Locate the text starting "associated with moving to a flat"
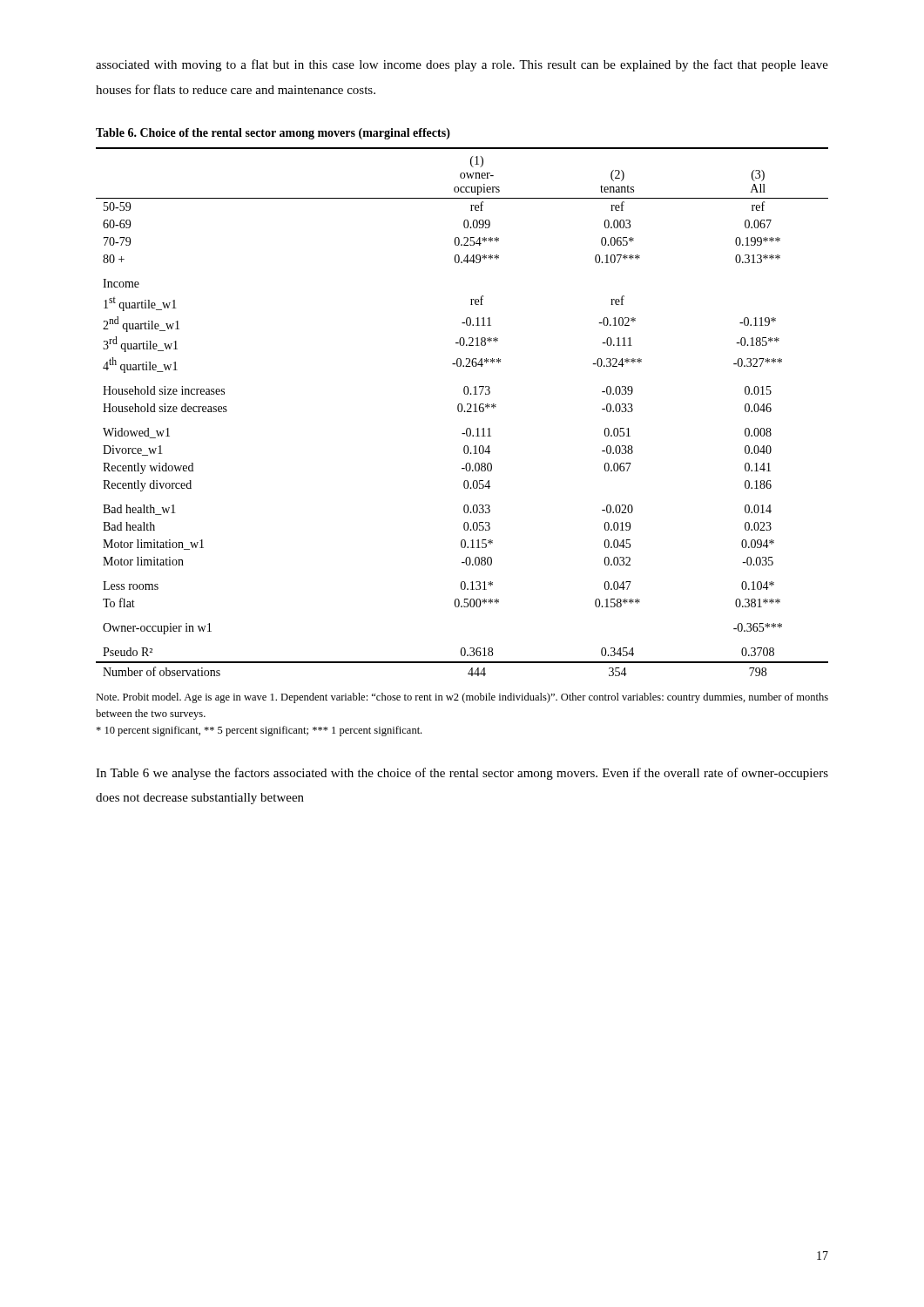The image size is (924, 1307). pyautogui.click(x=462, y=77)
